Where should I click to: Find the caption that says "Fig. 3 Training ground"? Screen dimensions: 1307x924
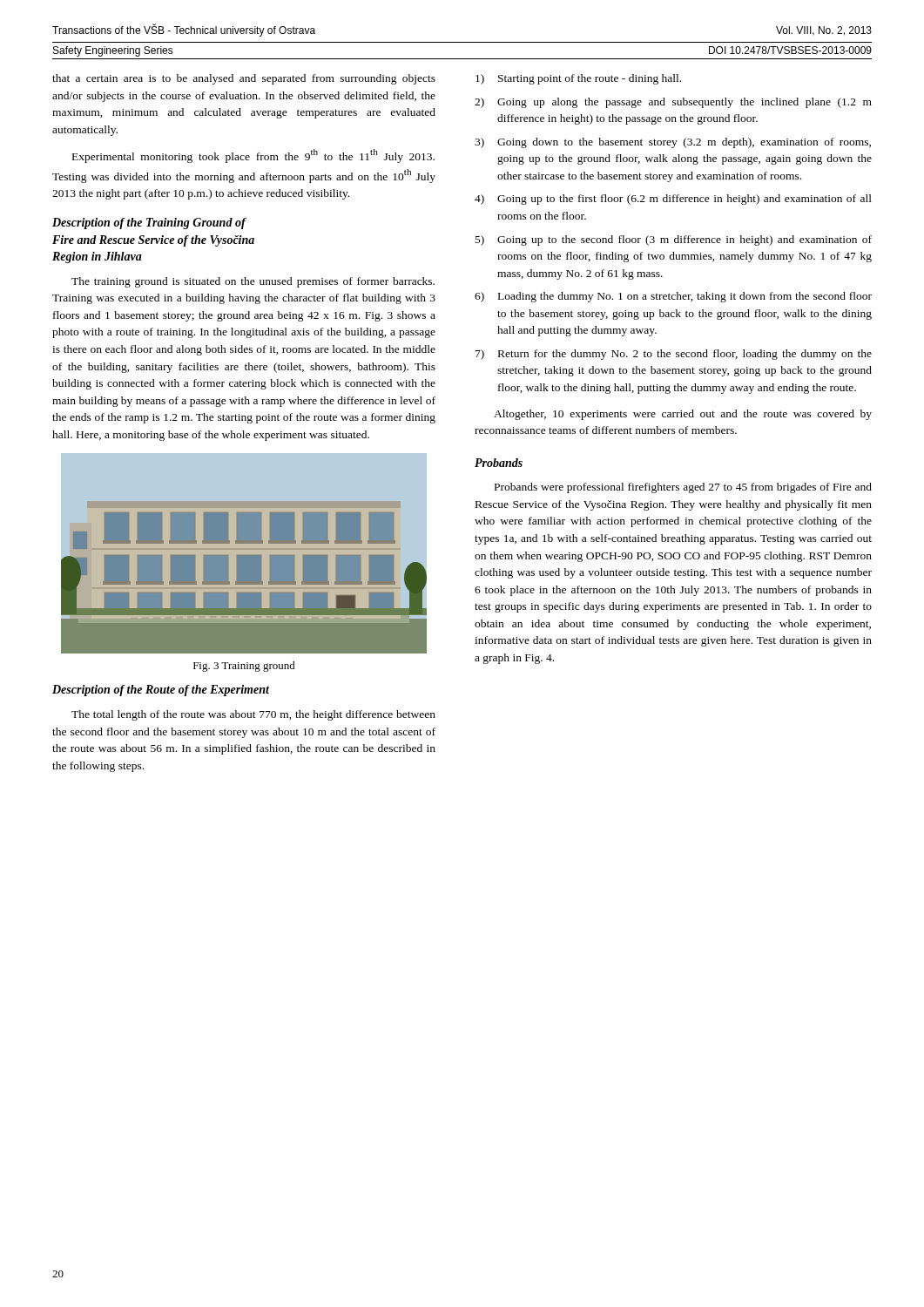point(244,666)
